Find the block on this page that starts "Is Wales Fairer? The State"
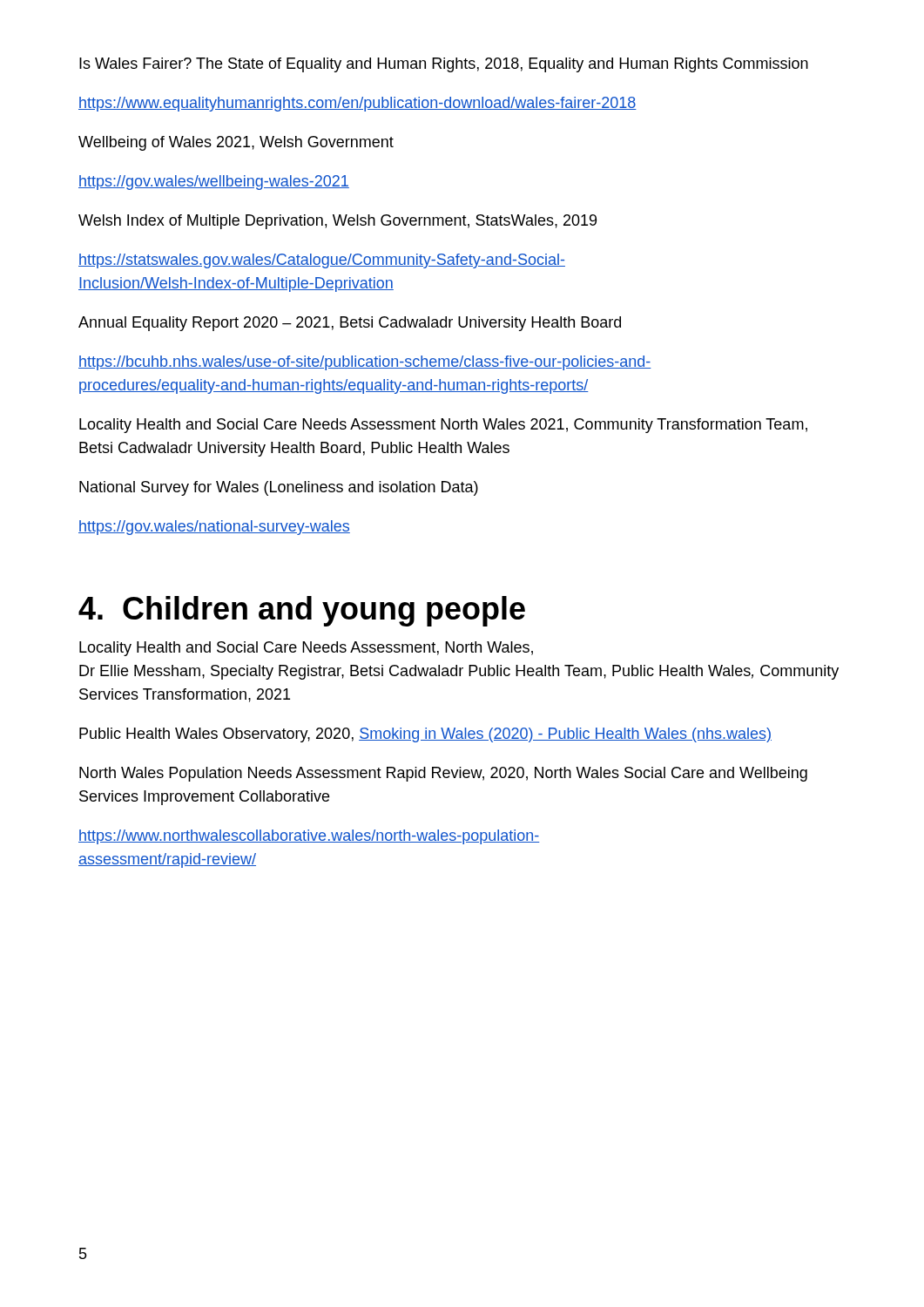Screen dimensions: 1307x924 tap(443, 64)
